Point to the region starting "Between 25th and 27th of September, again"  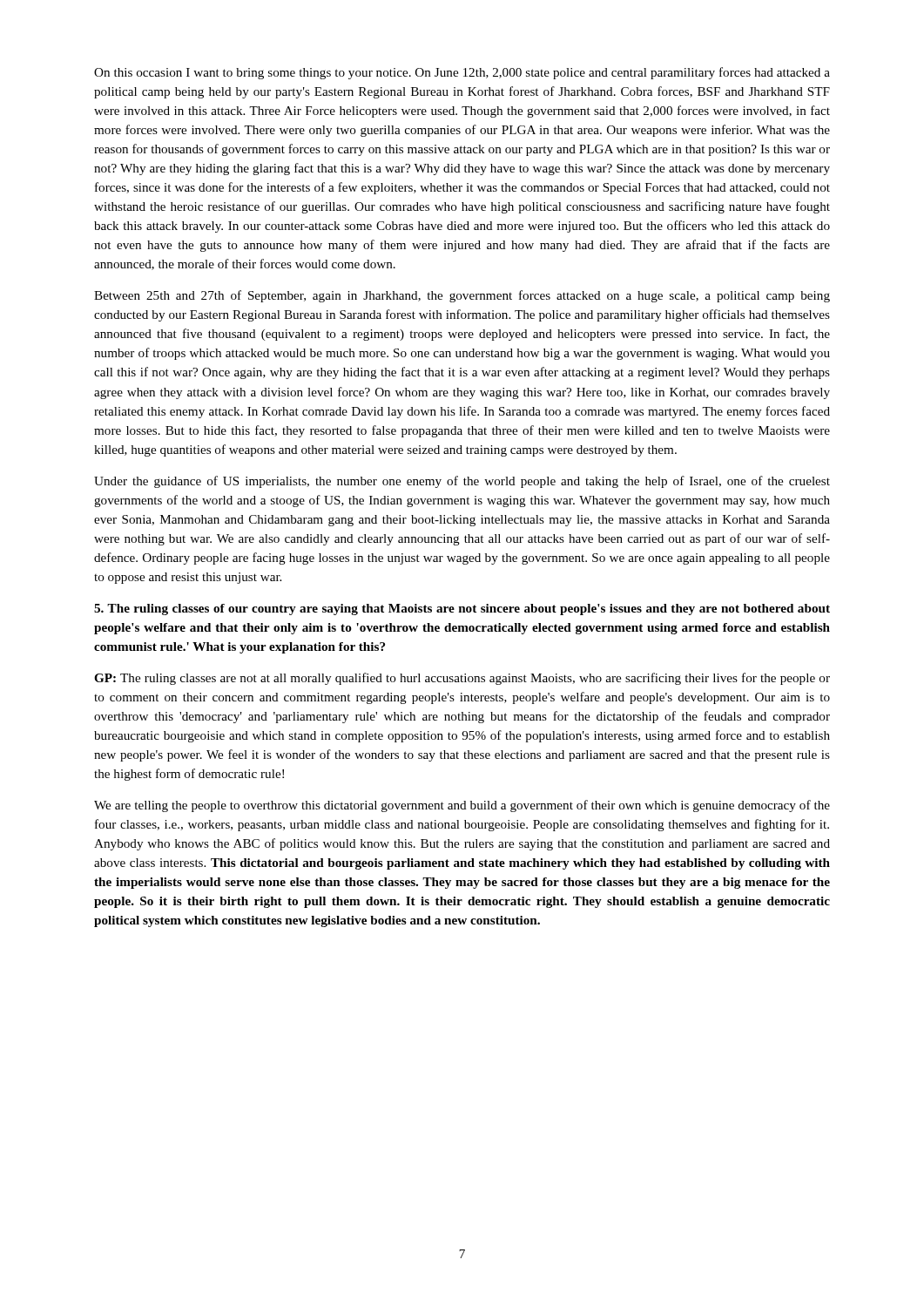[462, 372]
